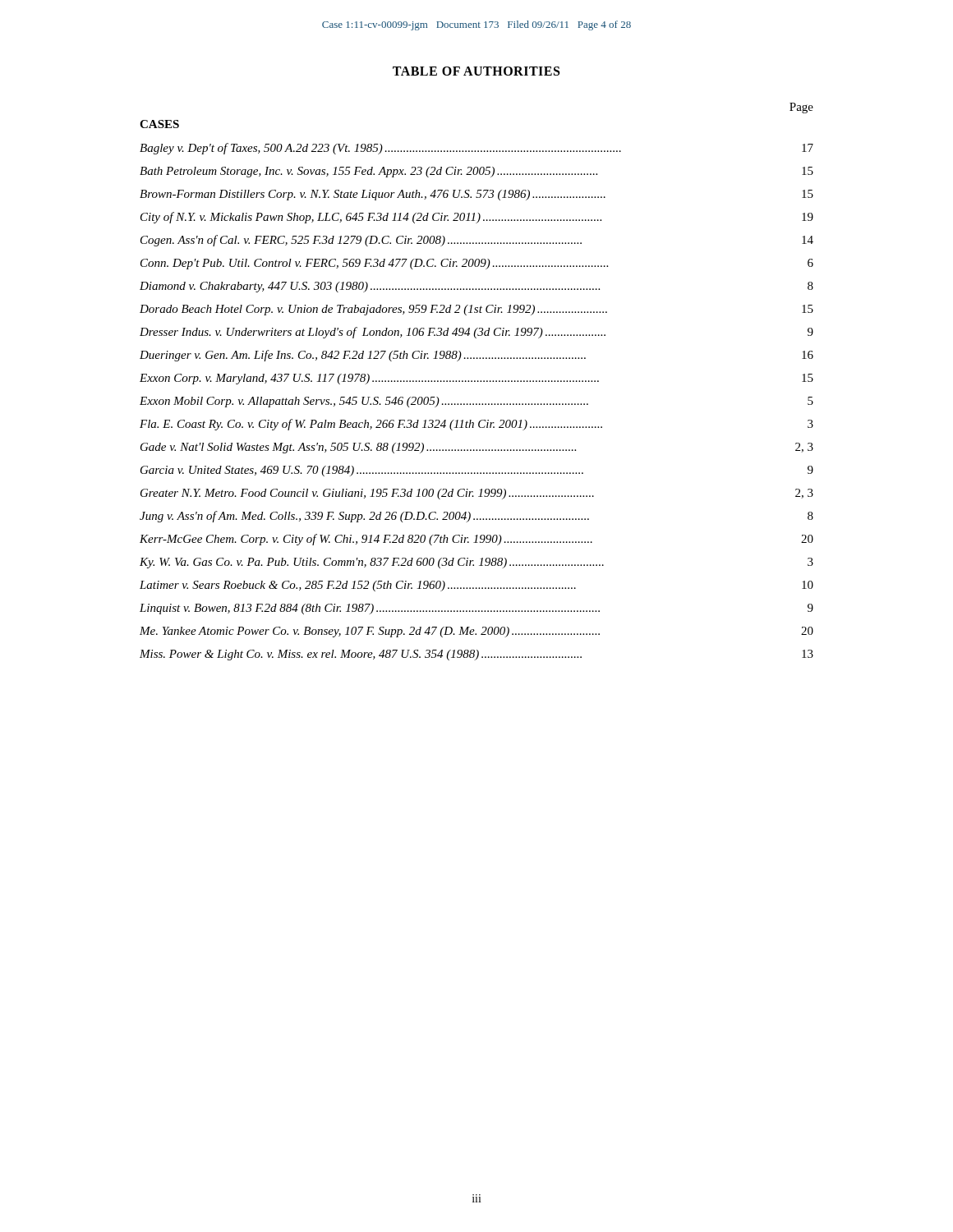The width and height of the screenshot is (953, 1232).
Task: Find the list item that says "Latimer v. Sears"
Action: pyautogui.click(x=476, y=585)
